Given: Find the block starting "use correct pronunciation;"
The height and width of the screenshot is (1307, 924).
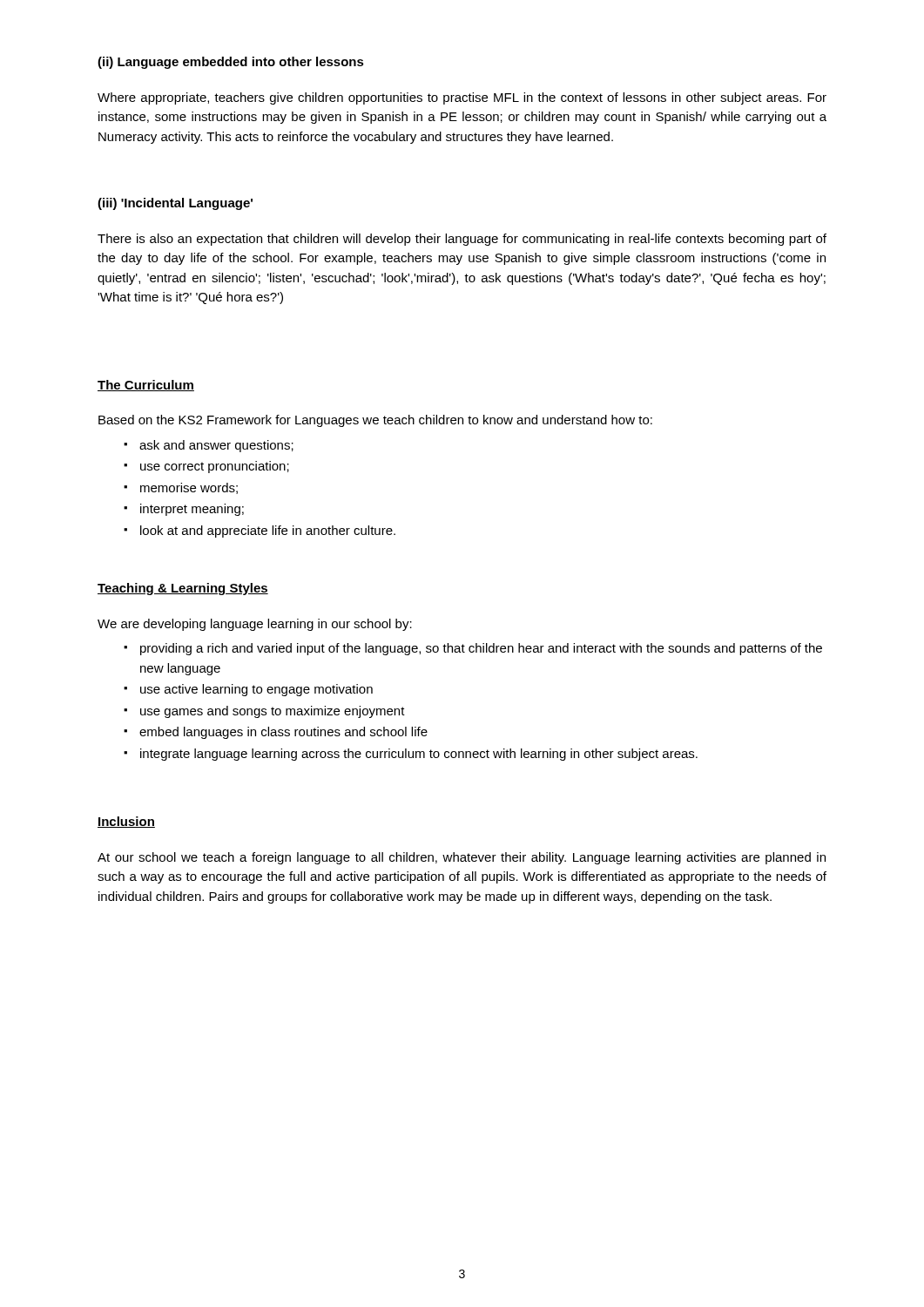Looking at the screenshot, I should tap(215, 466).
